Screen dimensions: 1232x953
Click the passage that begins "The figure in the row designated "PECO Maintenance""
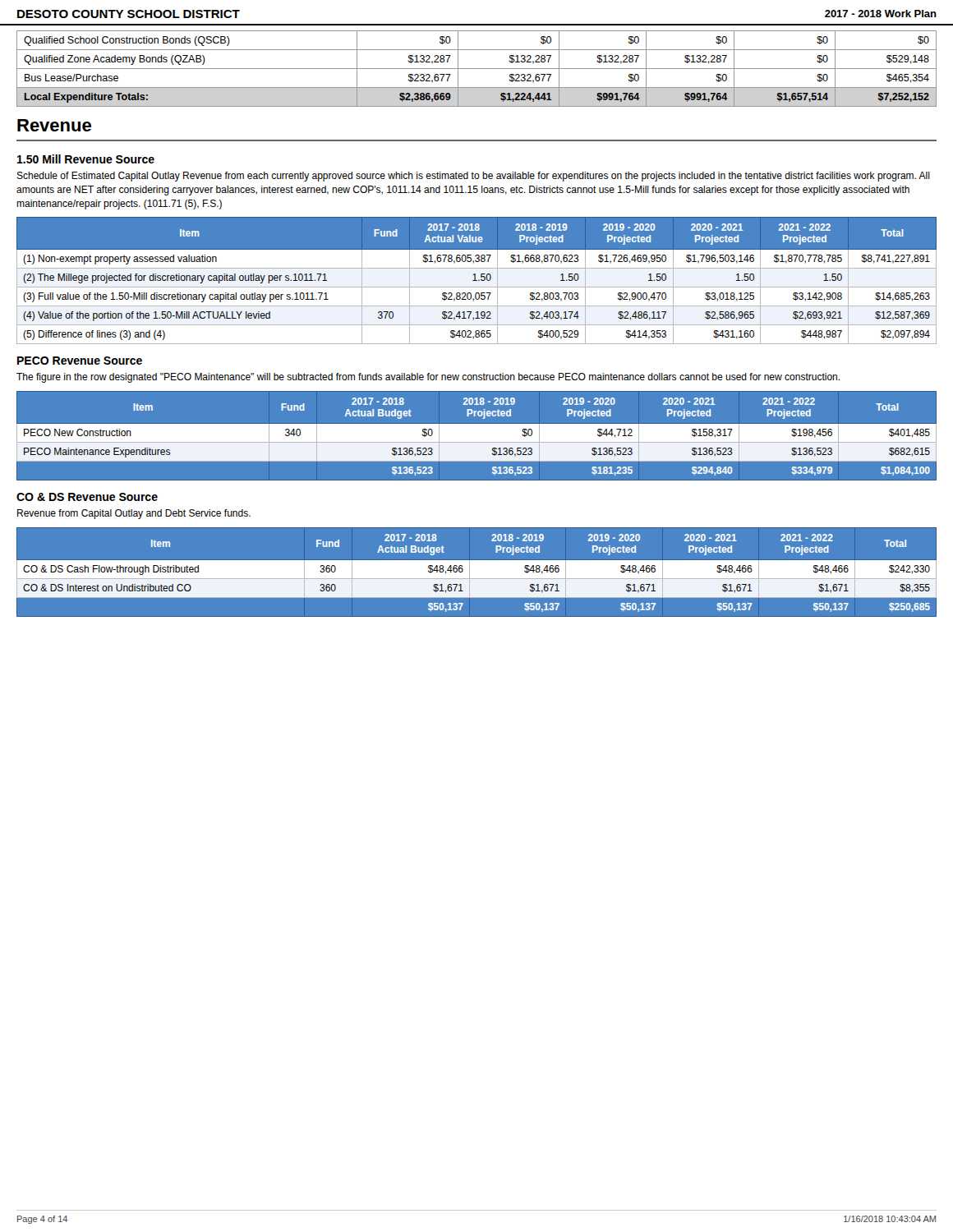pos(428,377)
